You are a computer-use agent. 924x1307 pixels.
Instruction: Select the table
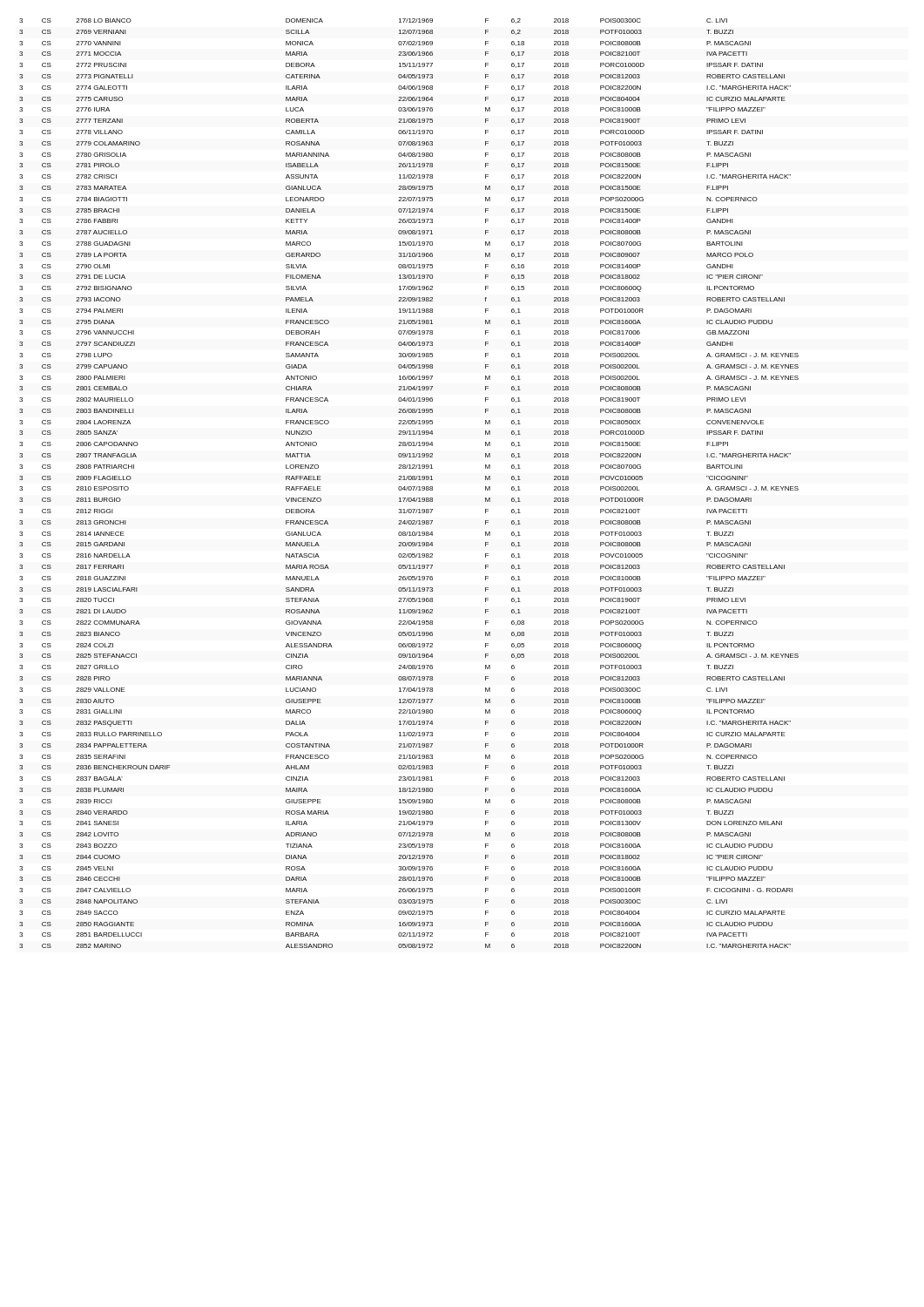coord(462,484)
